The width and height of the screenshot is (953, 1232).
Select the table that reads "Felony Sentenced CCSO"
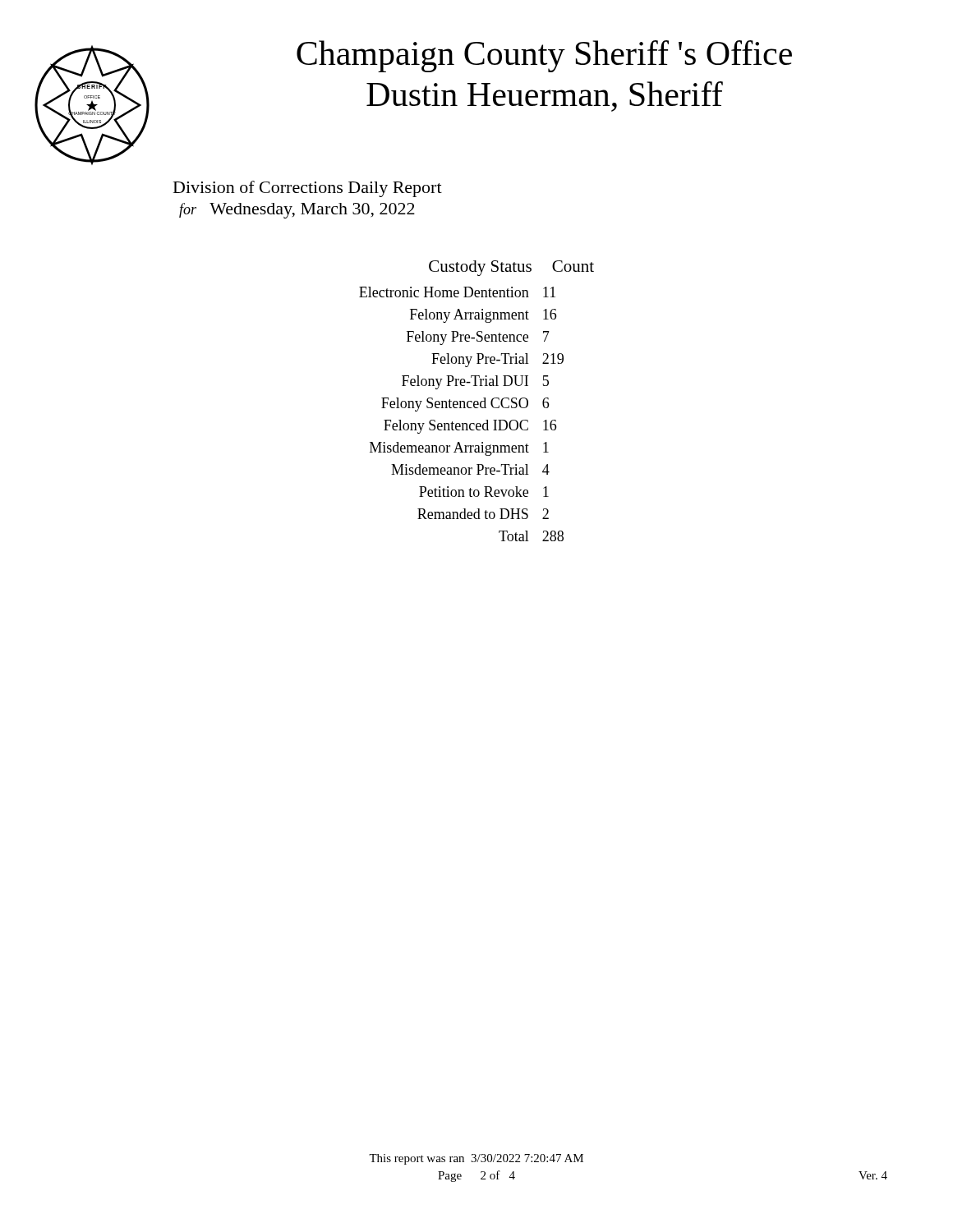476,401
